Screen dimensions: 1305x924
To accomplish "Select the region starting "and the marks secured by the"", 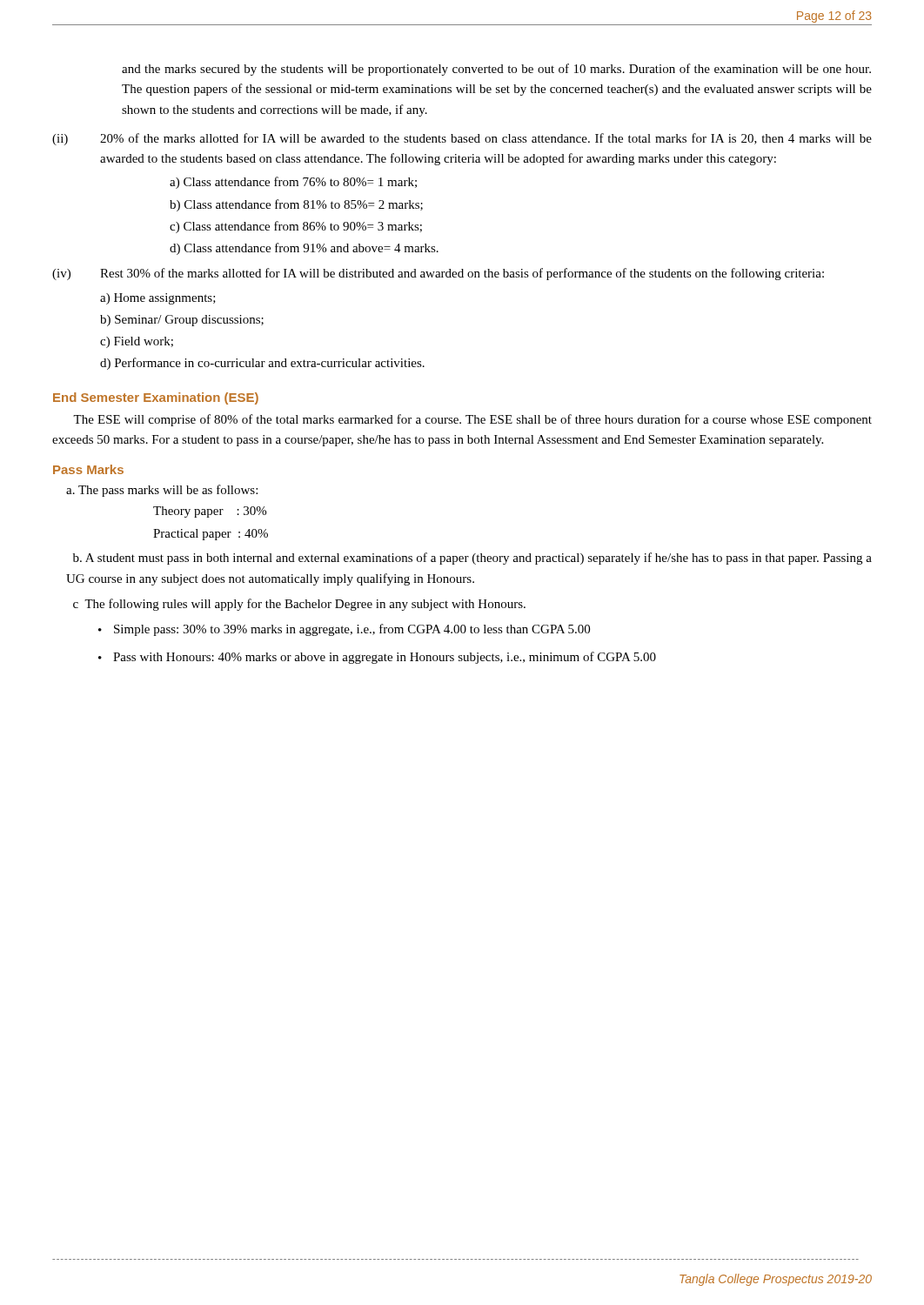I will [x=497, y=89].
